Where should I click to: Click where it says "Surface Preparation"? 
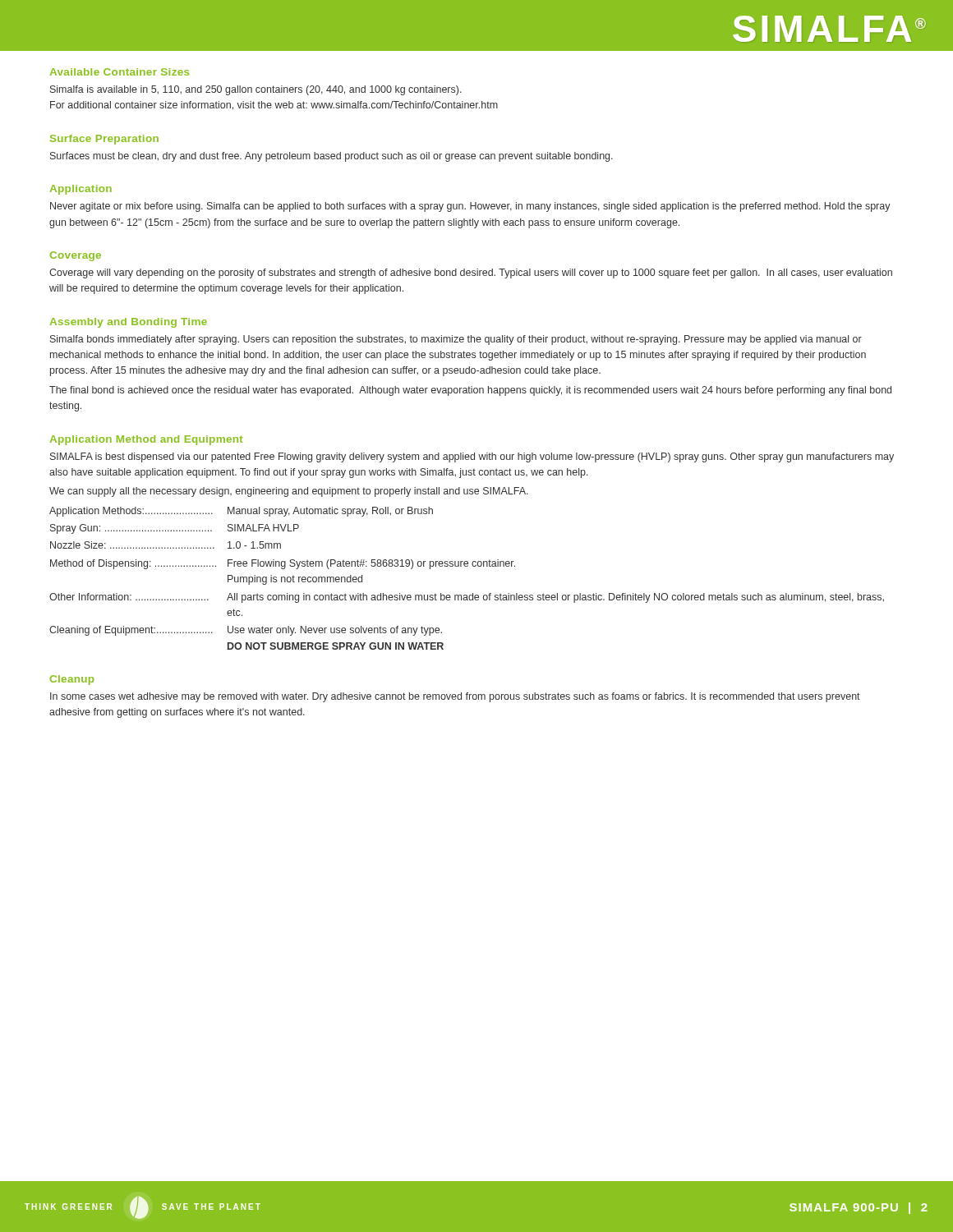(x=104, y=138)
